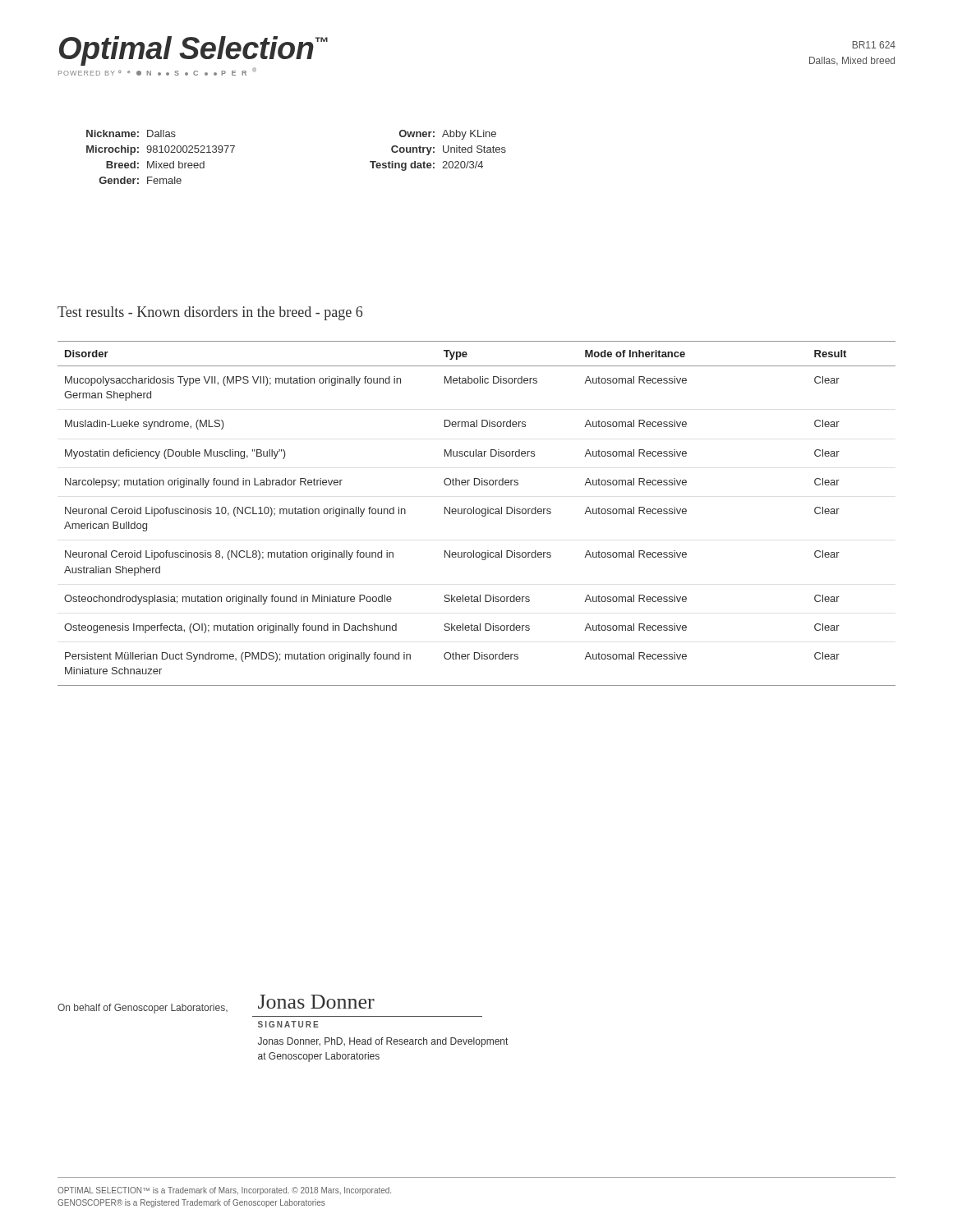
Task: Point to the element starting "Nickname: Dallas Microchip:"
Action: click(x=205, y=157)
